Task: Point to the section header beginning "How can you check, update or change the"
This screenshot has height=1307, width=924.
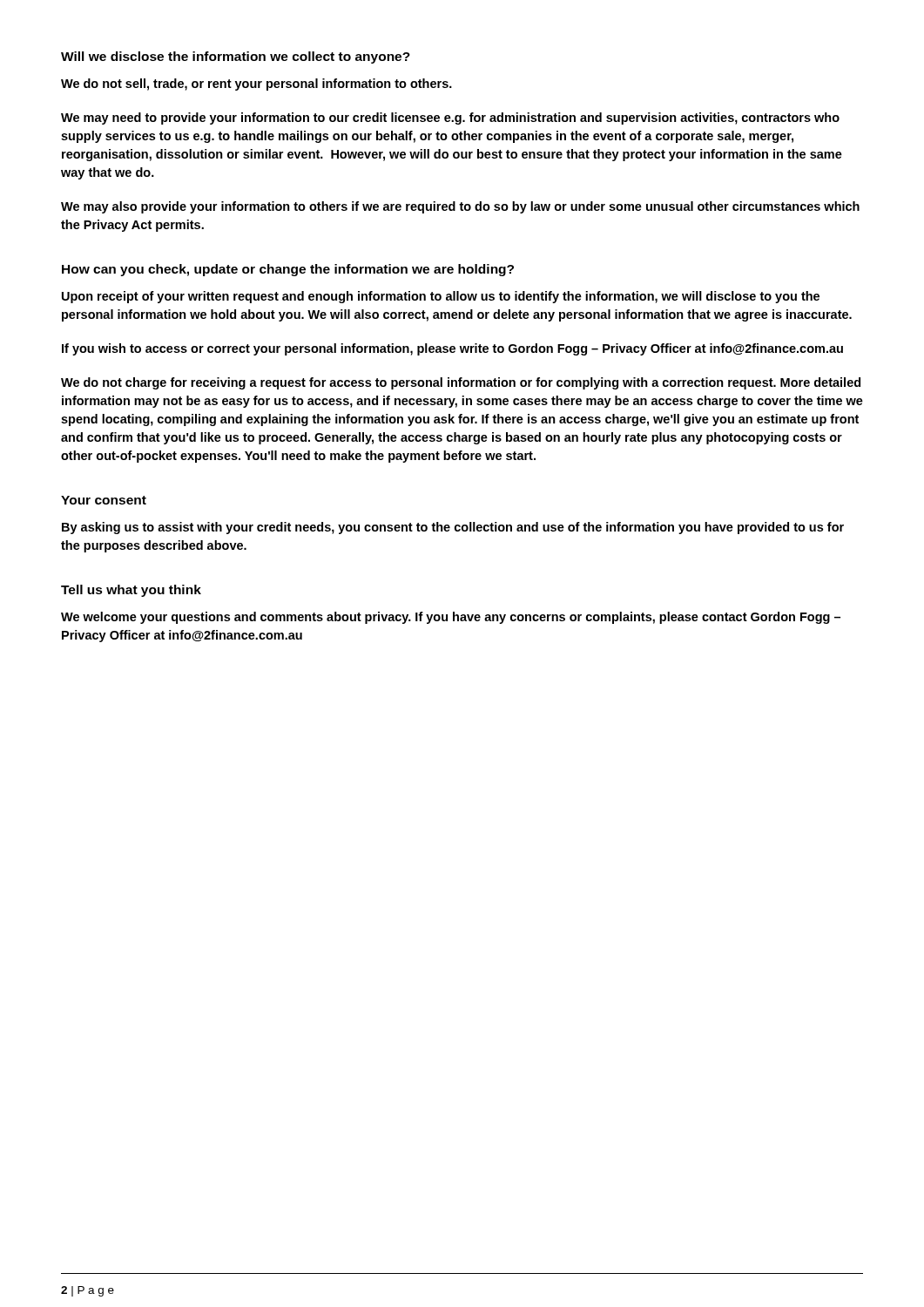Action: coord(288,269)
